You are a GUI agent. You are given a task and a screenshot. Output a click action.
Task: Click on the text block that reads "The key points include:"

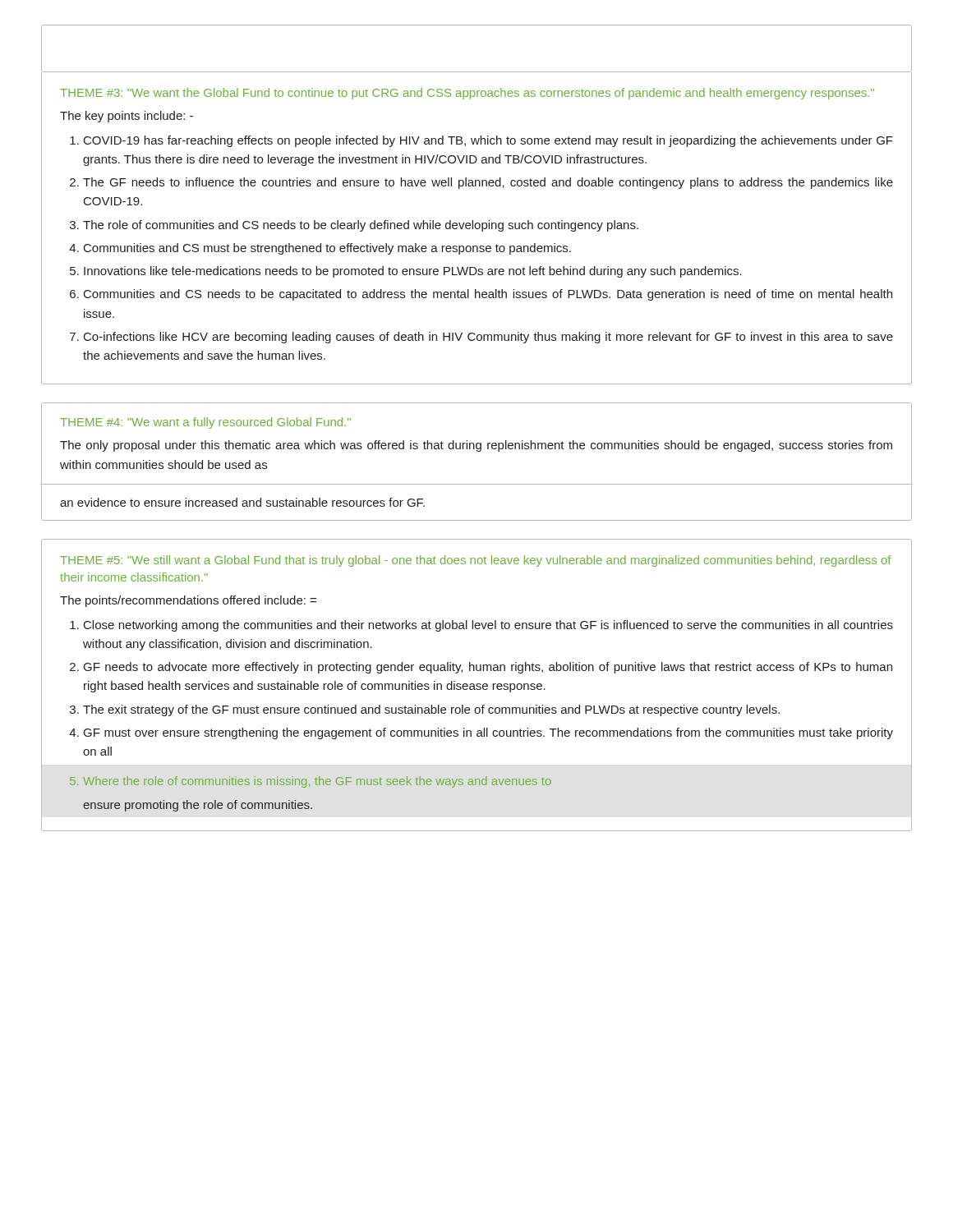pos(127,117)
